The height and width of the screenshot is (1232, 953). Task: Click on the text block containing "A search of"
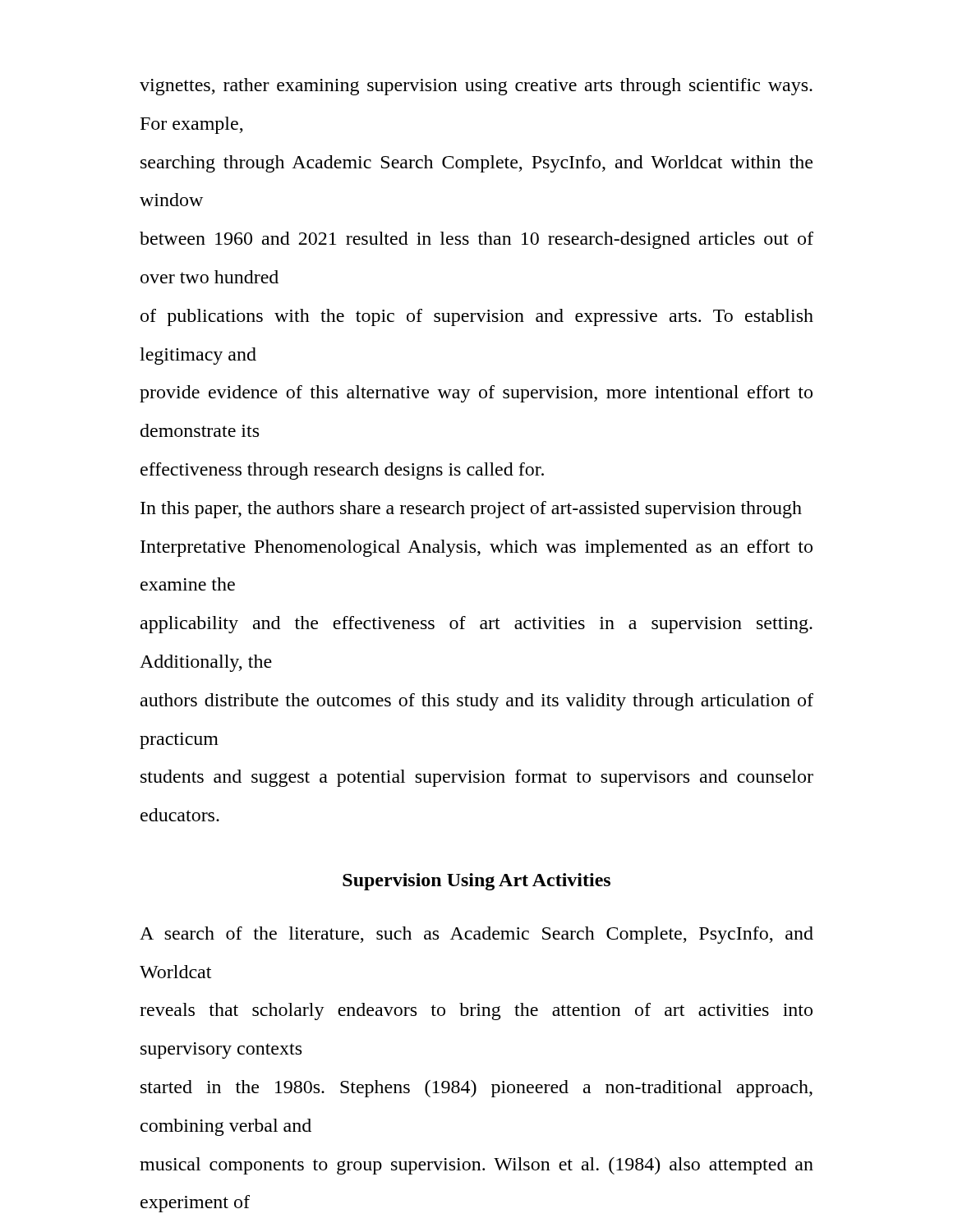[x=476, y=1073]
